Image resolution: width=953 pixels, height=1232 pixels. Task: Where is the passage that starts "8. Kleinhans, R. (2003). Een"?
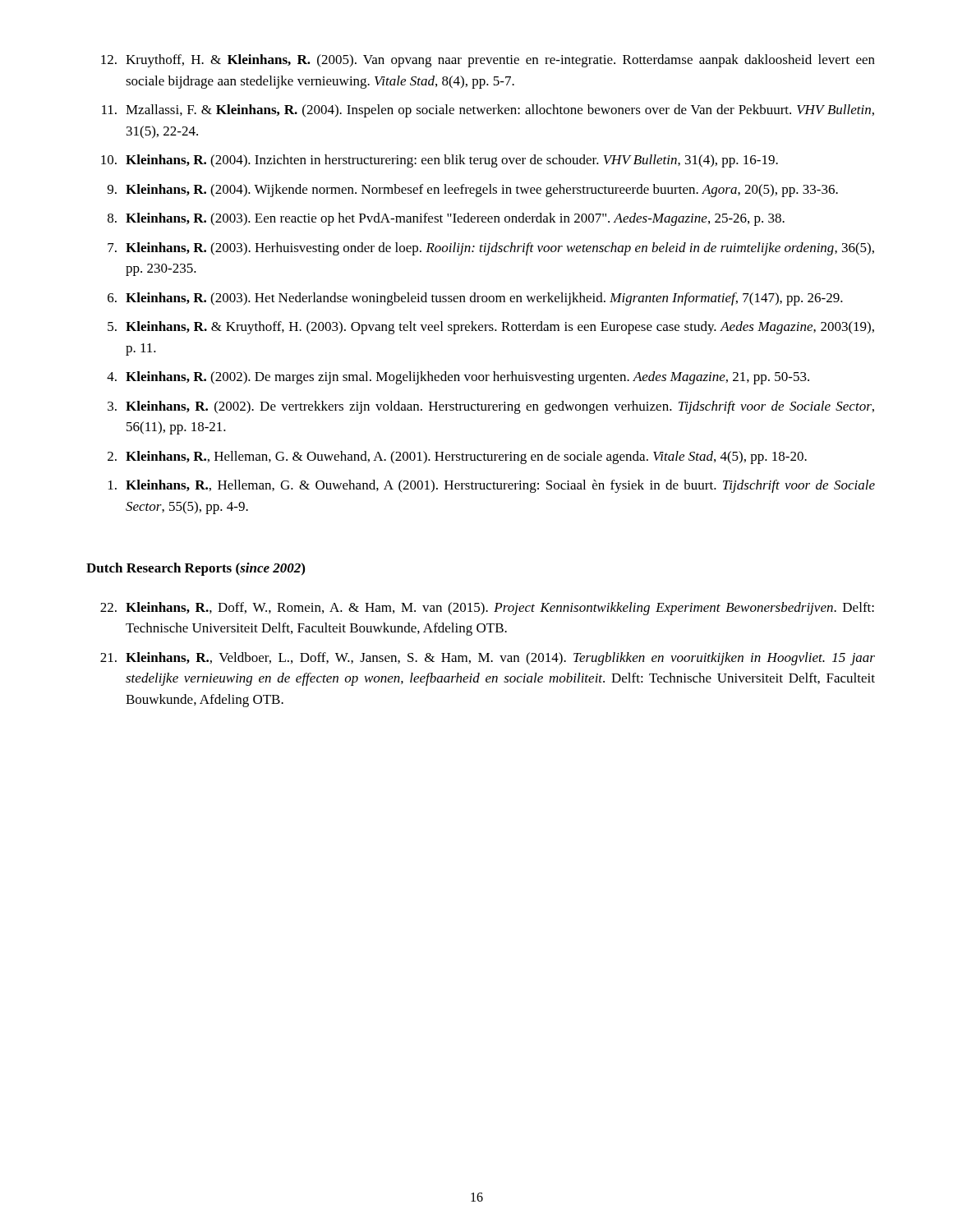coord(481,218)
